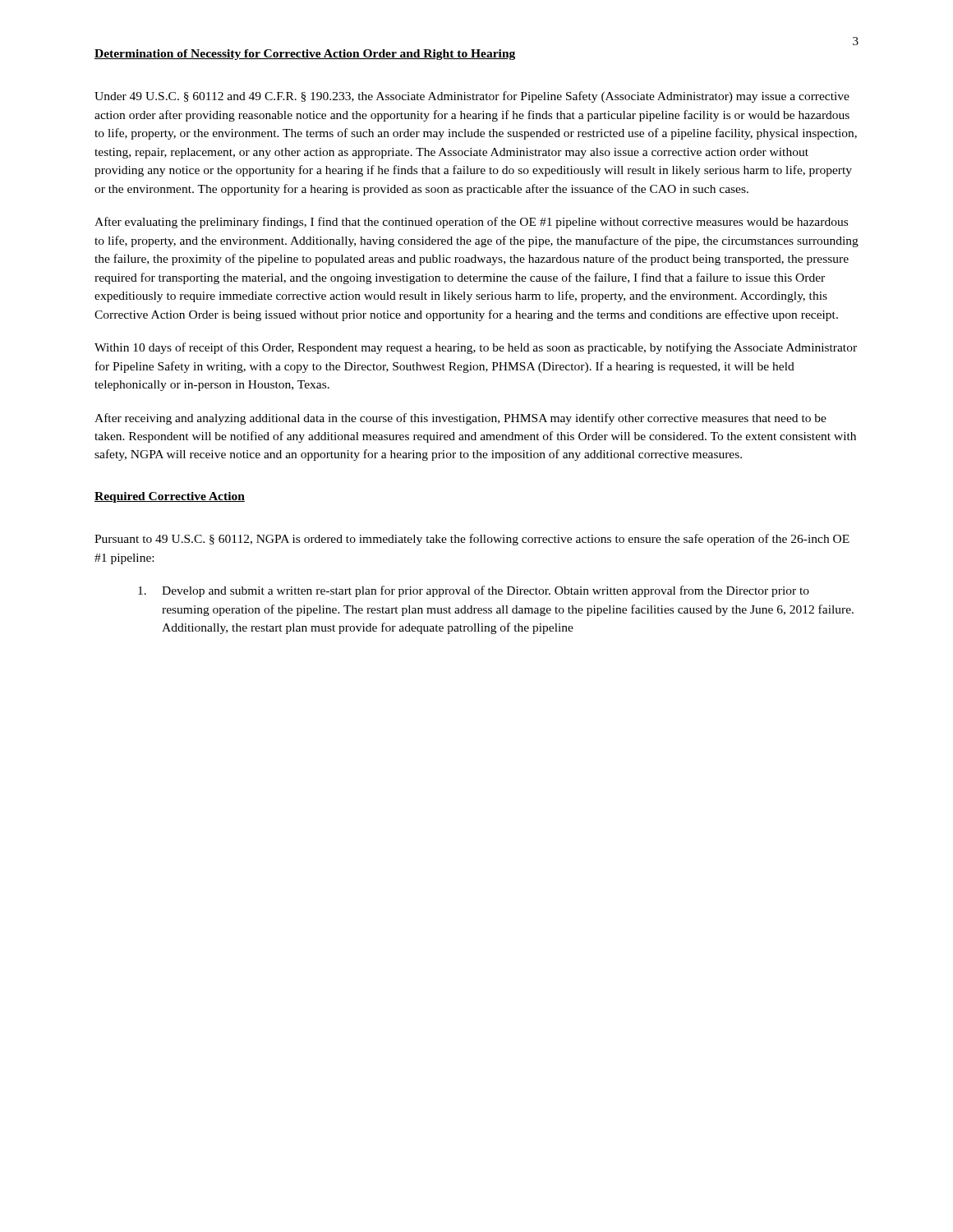Click on the passage starting "Develop and submit"

pyautogui.click(x=498, y=609)
